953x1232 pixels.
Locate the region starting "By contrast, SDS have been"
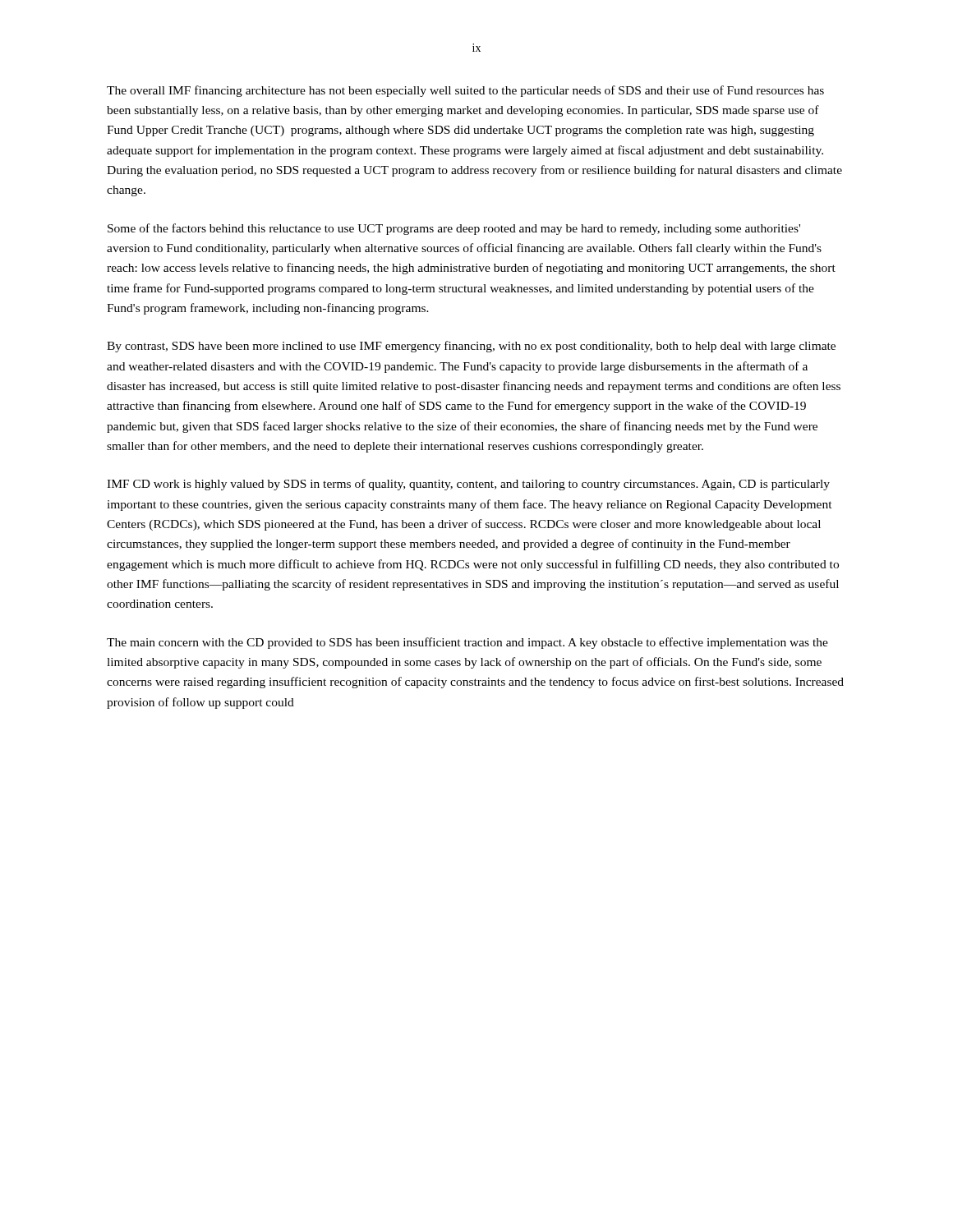coord(474,396)
